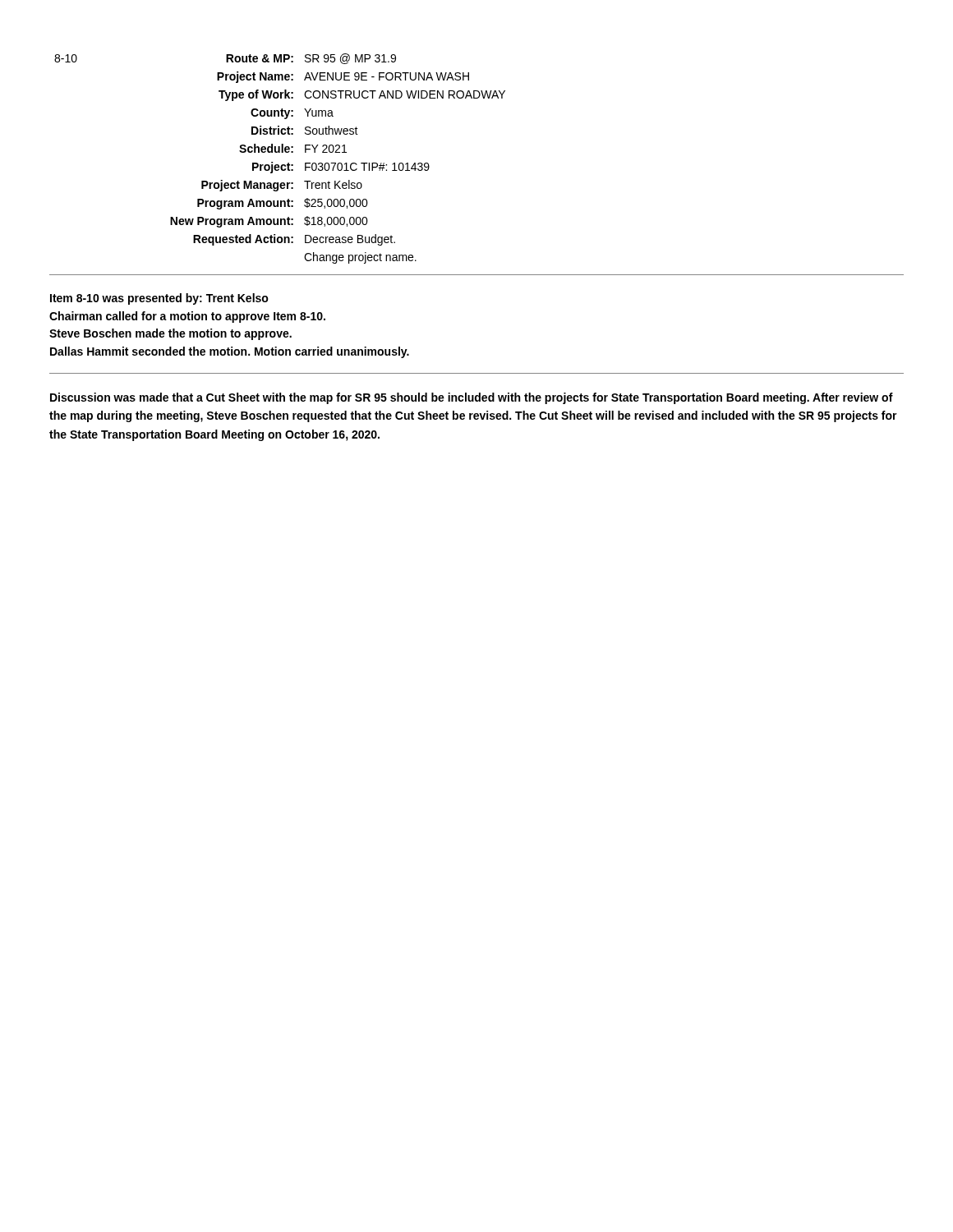The width and height of the screenshot is (953, 1232).
Task: Select the table that reads "Program Amount:"
Action: pyautogui.click(x=476, y=162)
